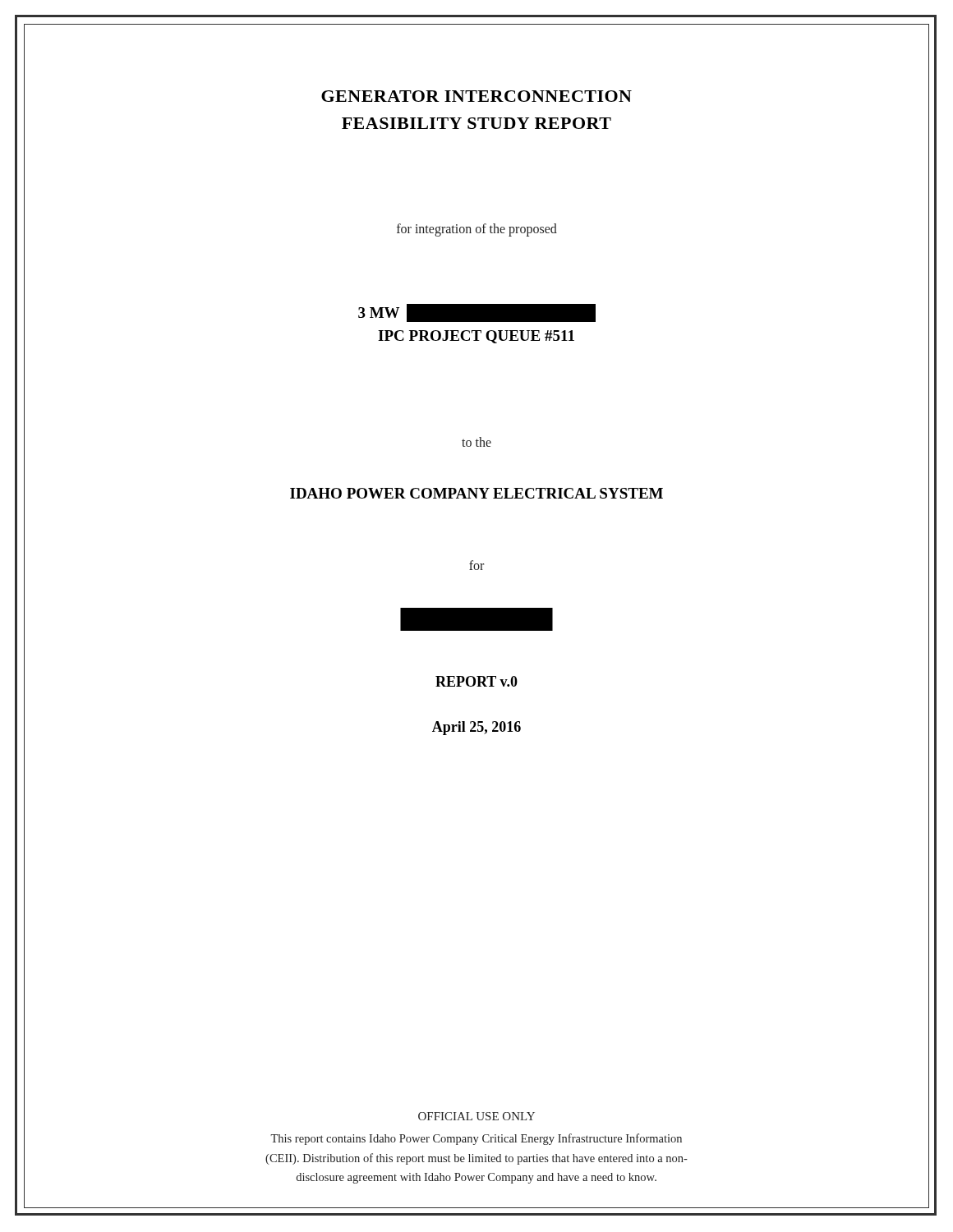Click on the title that reads "IDAHO POWER COMPANY ELECTRICAL SYSTEM"
953x1232 pixels.
click(476, 493)
